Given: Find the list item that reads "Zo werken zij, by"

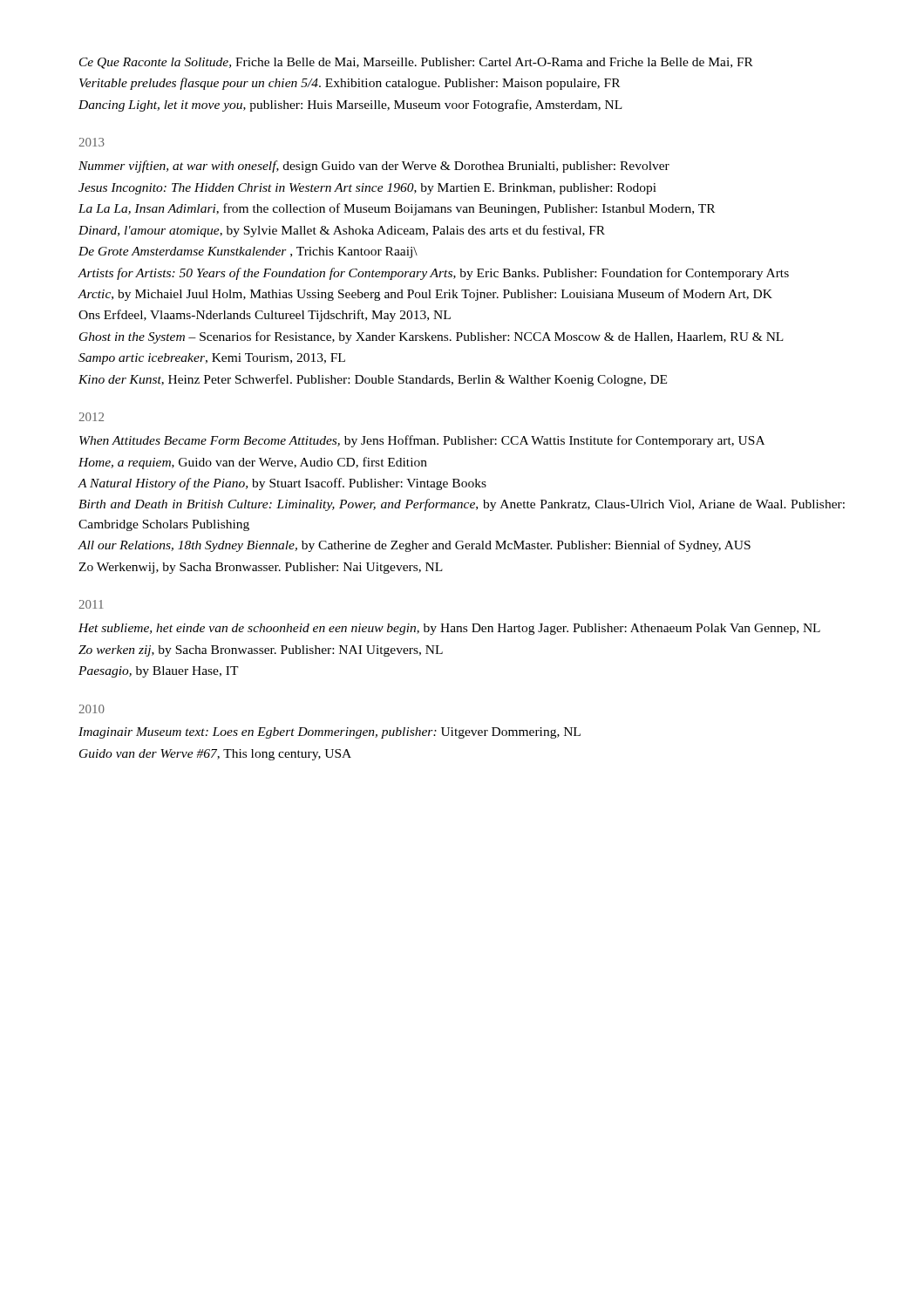Looking at the screenshot, I should click(261, 649).
